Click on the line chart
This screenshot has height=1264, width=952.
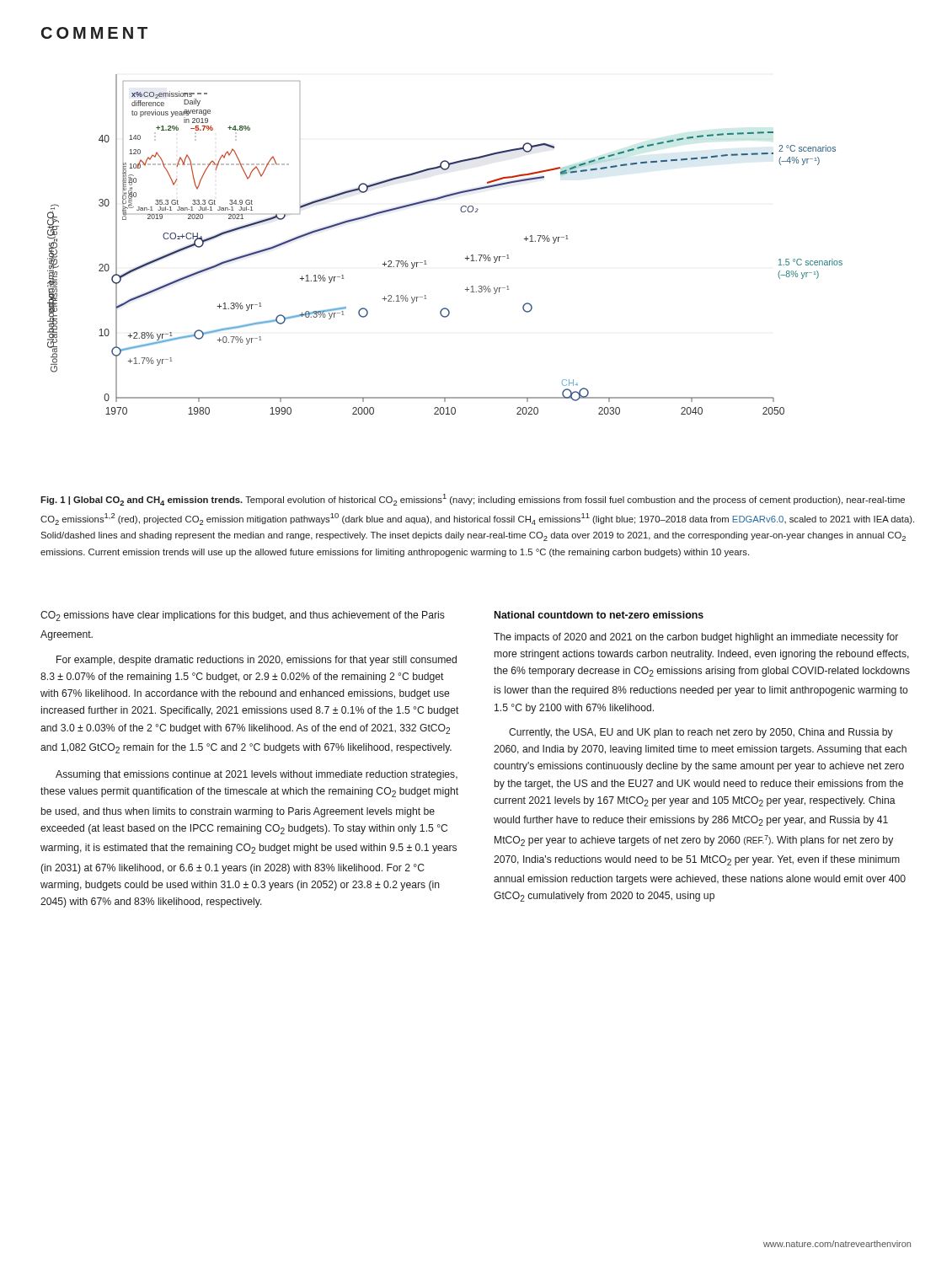479,267
